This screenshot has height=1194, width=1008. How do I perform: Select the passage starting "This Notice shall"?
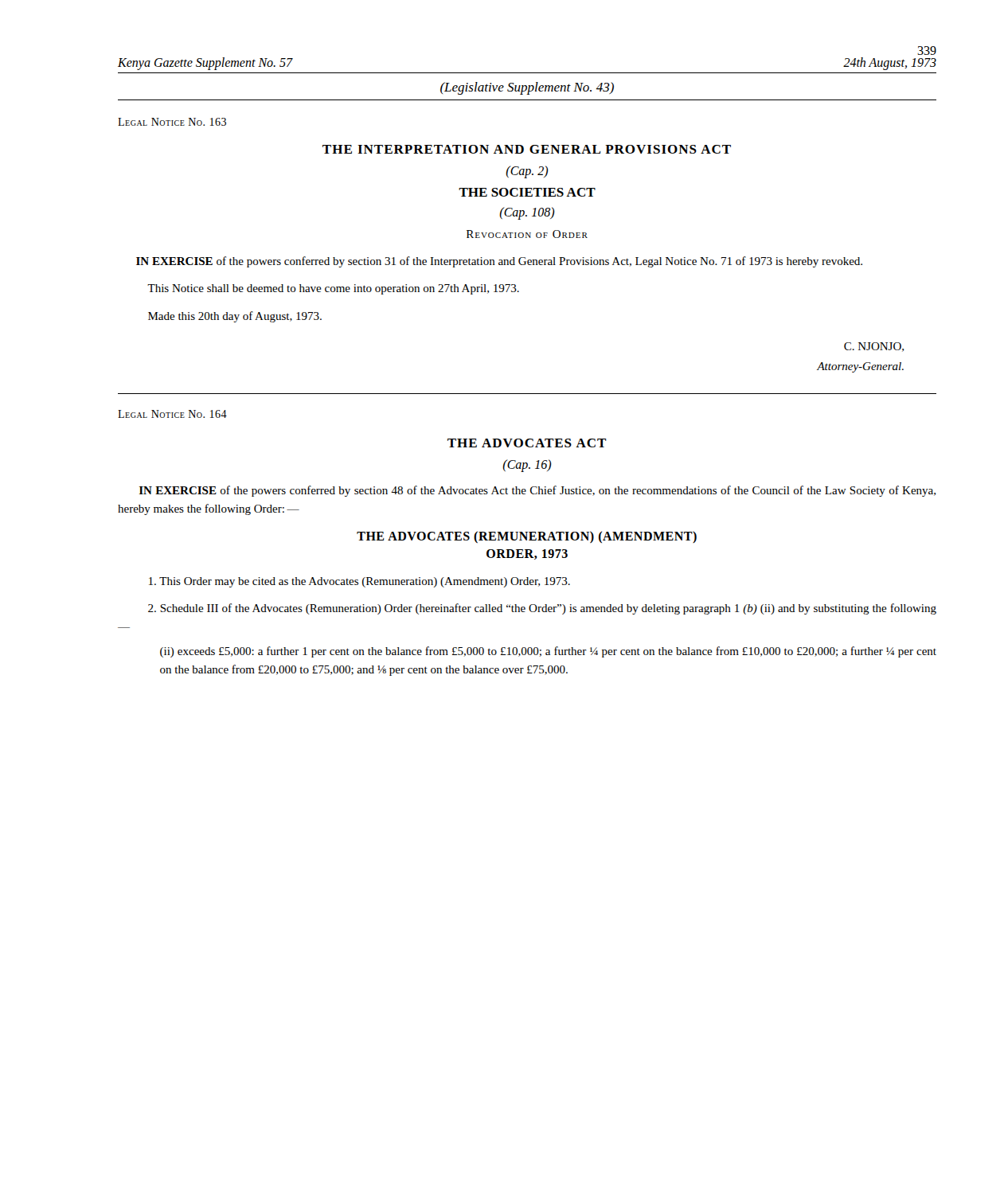coord(334,288)
